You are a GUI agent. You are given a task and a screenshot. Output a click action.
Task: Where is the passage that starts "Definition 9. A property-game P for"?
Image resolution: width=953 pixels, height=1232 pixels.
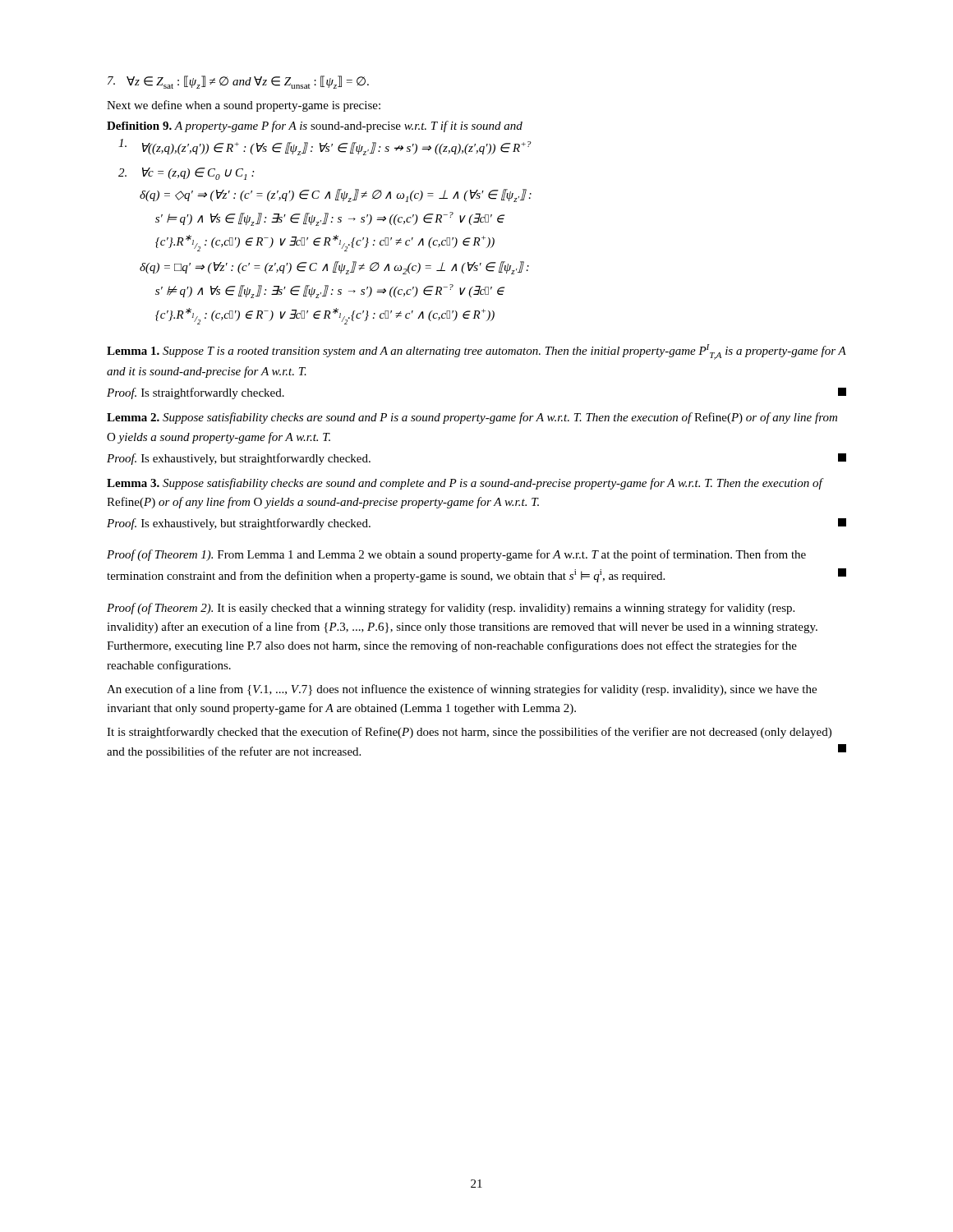(x=315, y=126)
